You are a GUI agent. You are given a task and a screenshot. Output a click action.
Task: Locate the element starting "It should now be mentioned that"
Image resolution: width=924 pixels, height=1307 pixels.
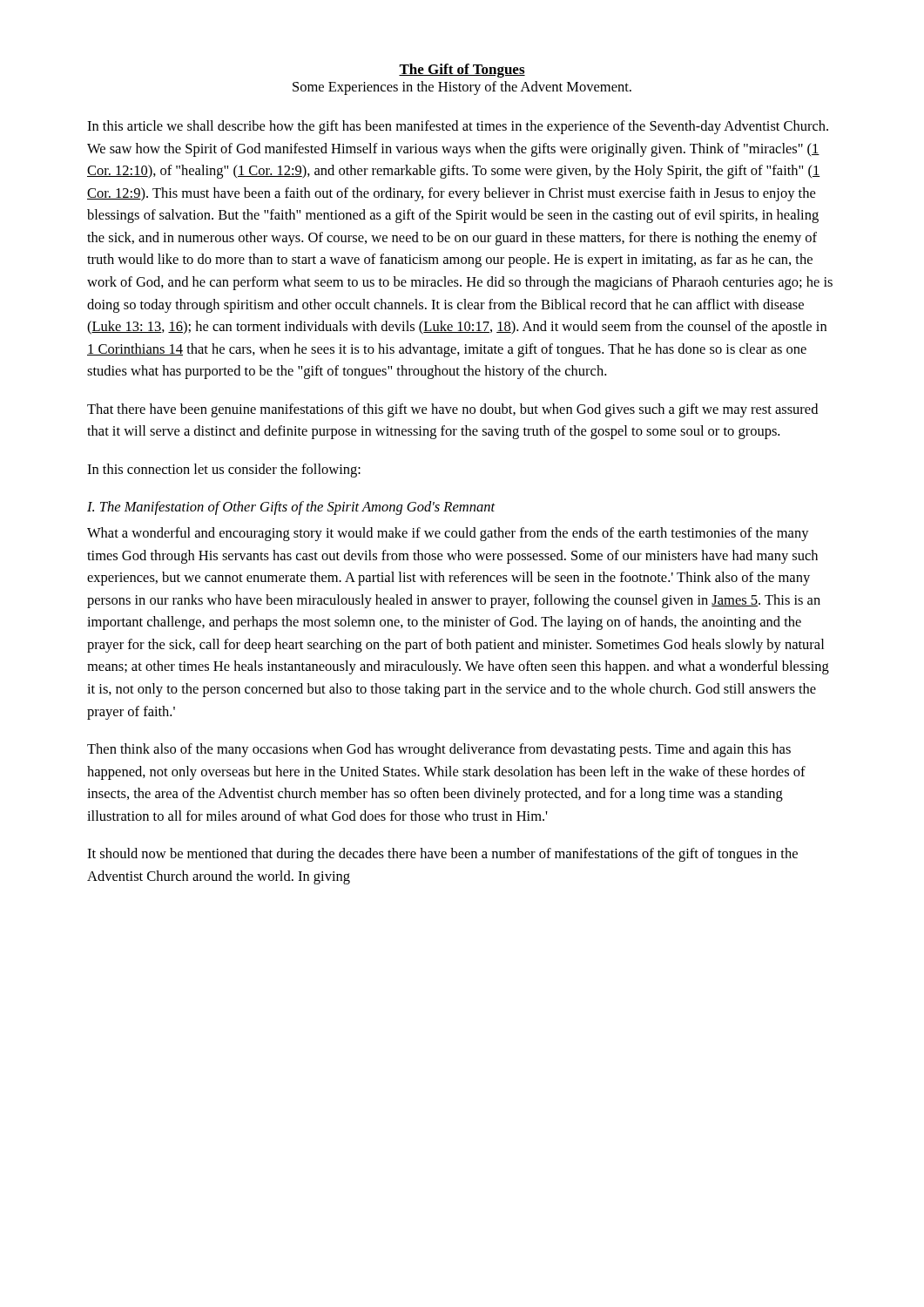point(462,865)
